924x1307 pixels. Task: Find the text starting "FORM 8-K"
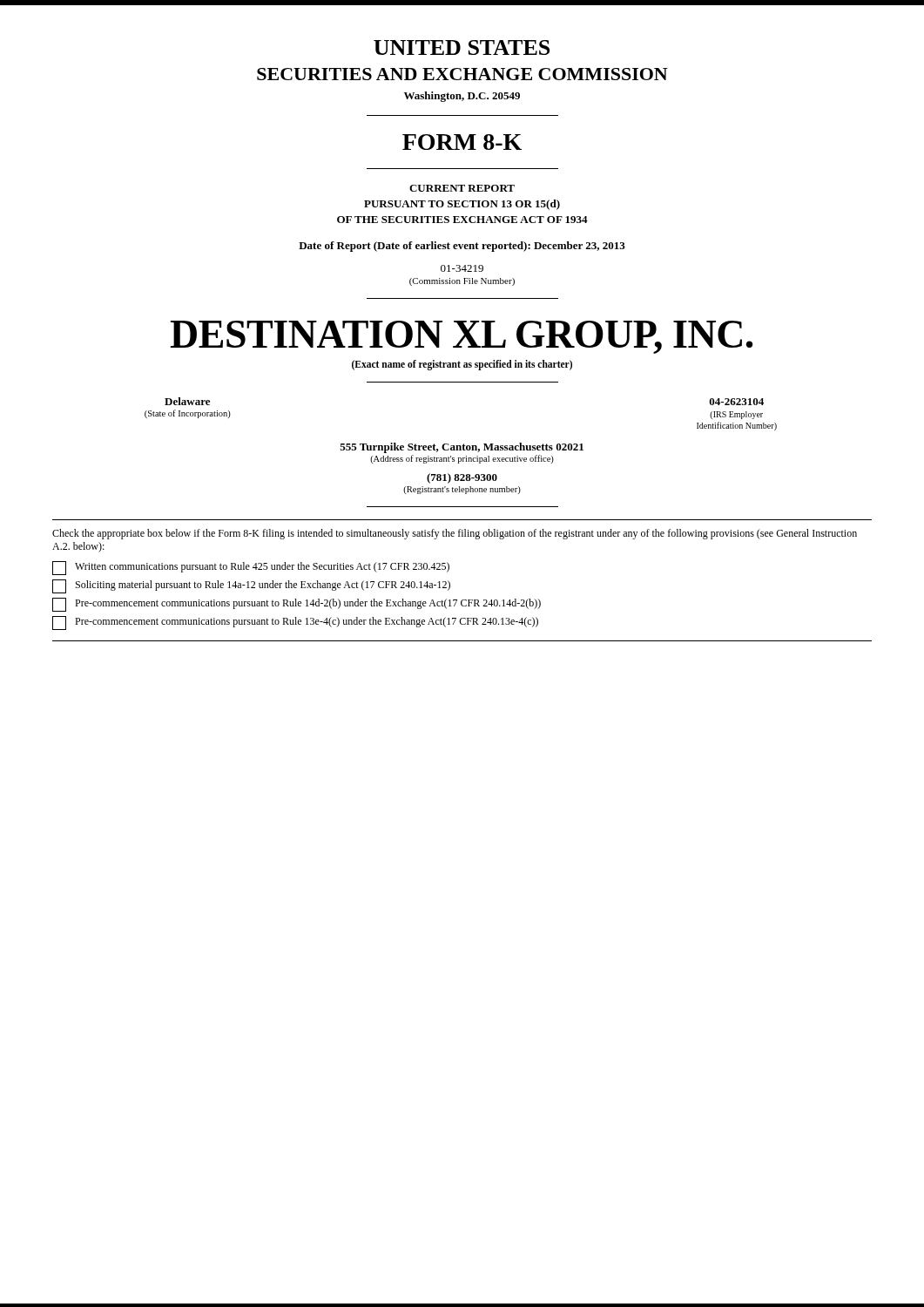click(x=462, y=142)
